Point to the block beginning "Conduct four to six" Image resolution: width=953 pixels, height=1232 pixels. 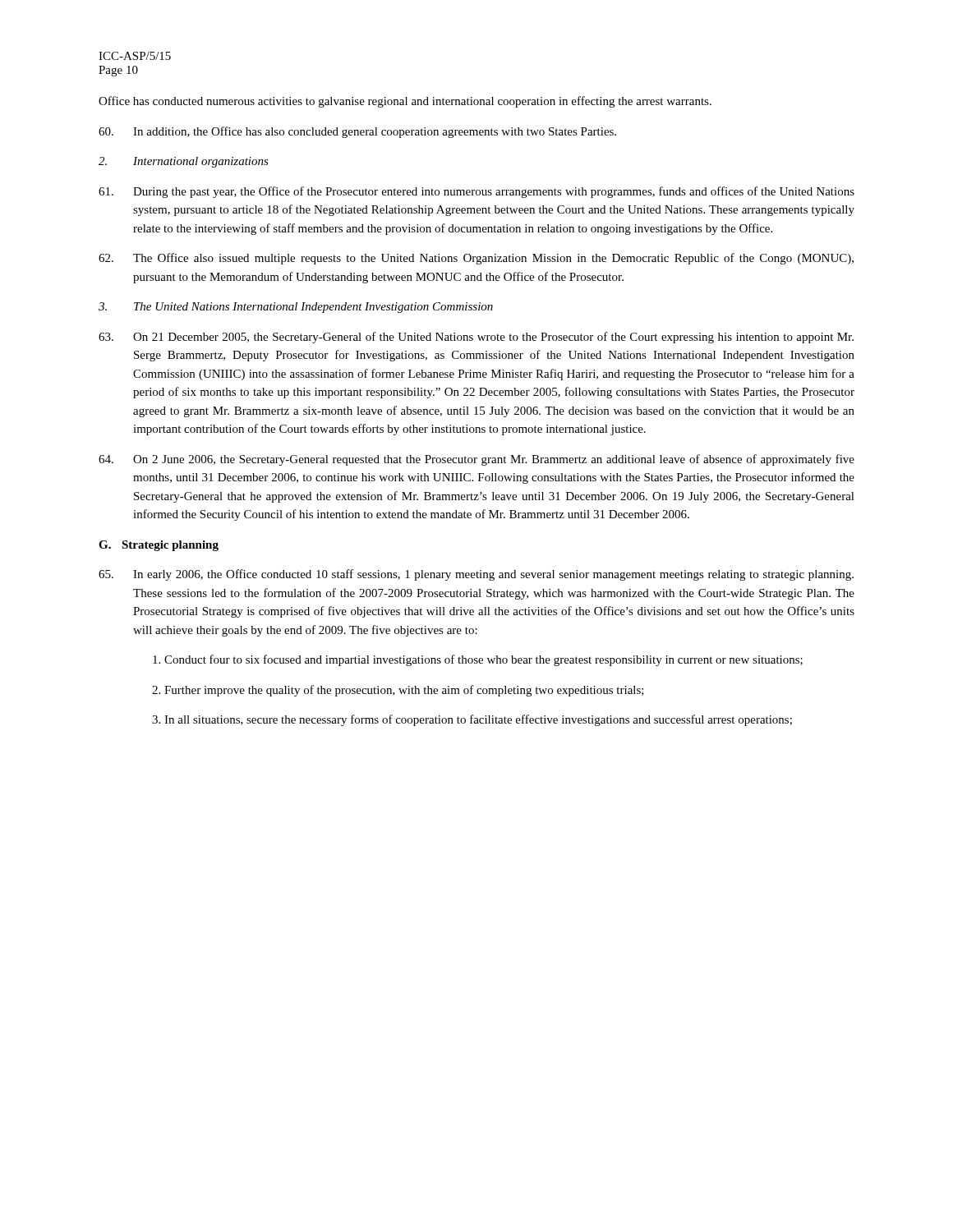476,660
